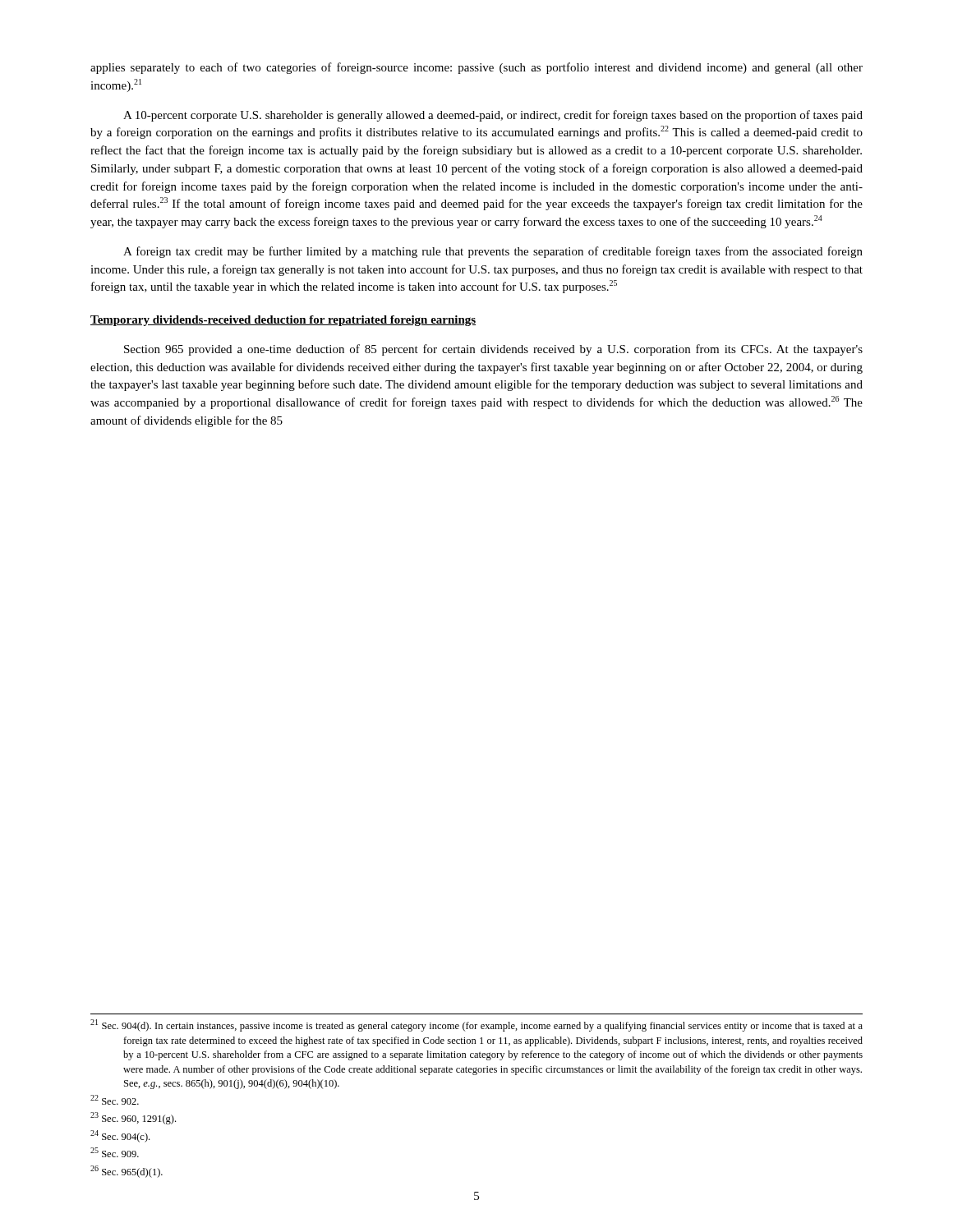Find the passage starting "A 10-percent corporate U.S. shareholder is"
Screen dimensions: 1232x953
pyautogui.click(x=476, y=169)
